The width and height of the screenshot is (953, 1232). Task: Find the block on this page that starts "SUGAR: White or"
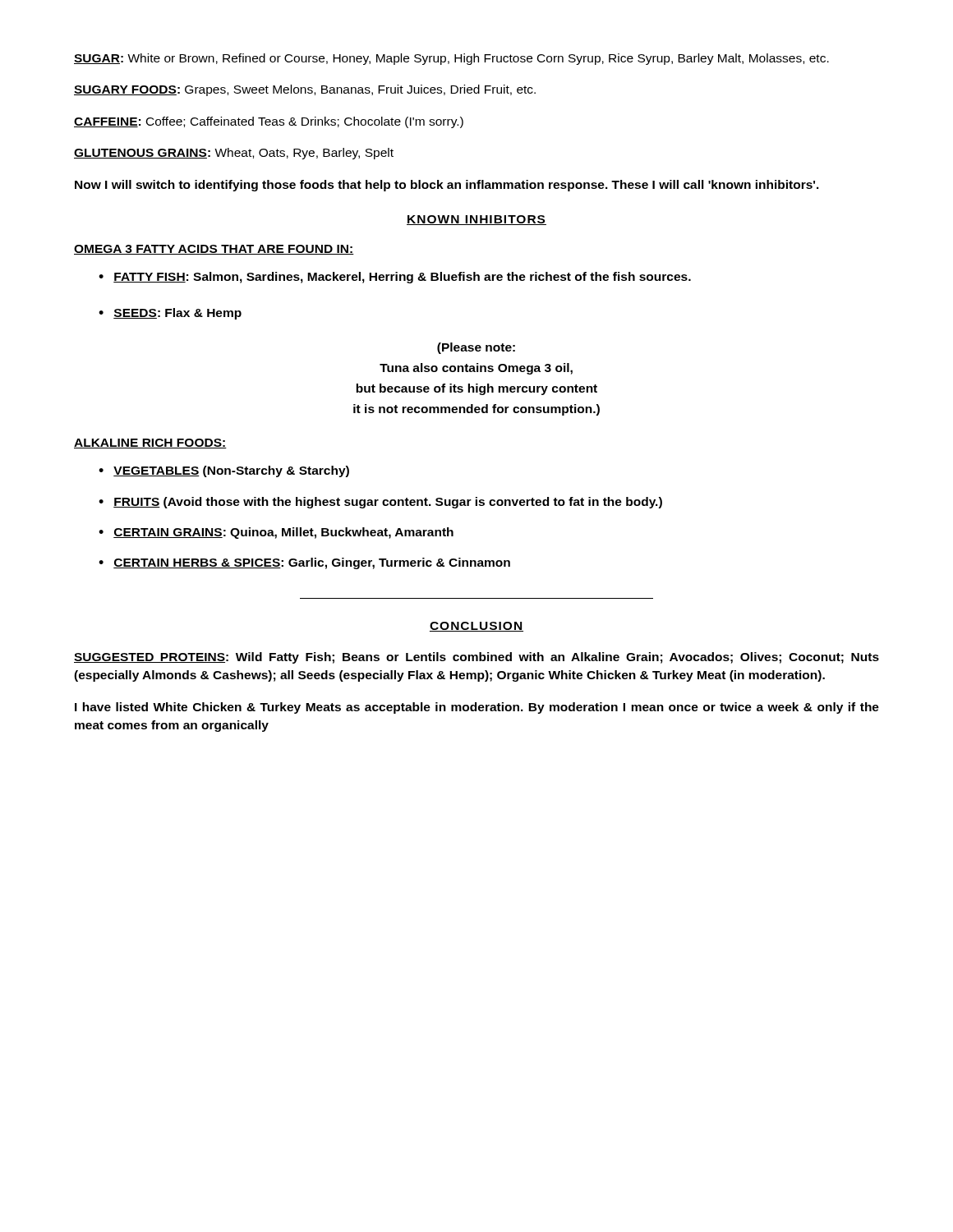[x=452, y=58]
